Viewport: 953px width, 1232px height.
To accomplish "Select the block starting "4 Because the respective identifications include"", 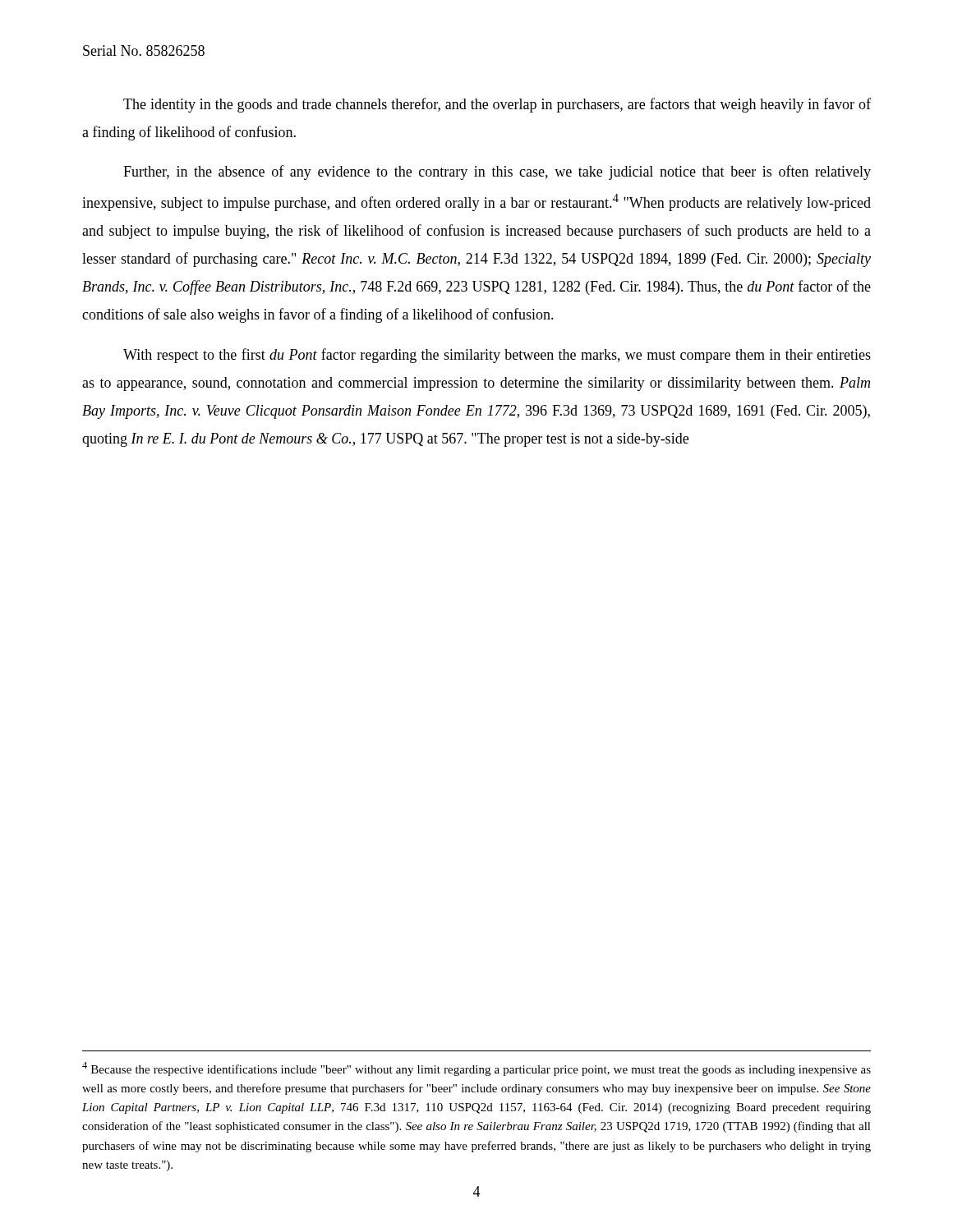I will [x=476, y=1116].
